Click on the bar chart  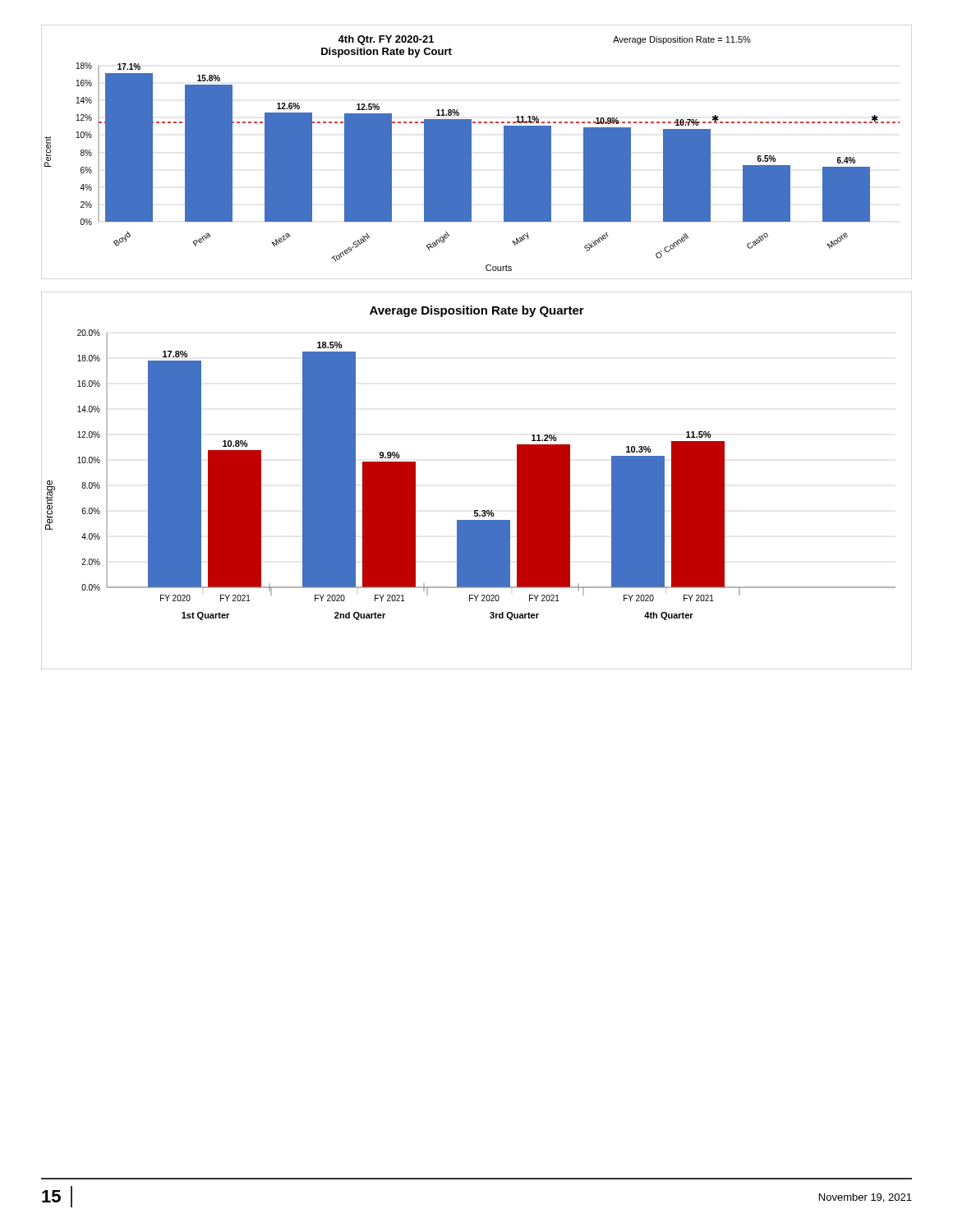(476, 152)
